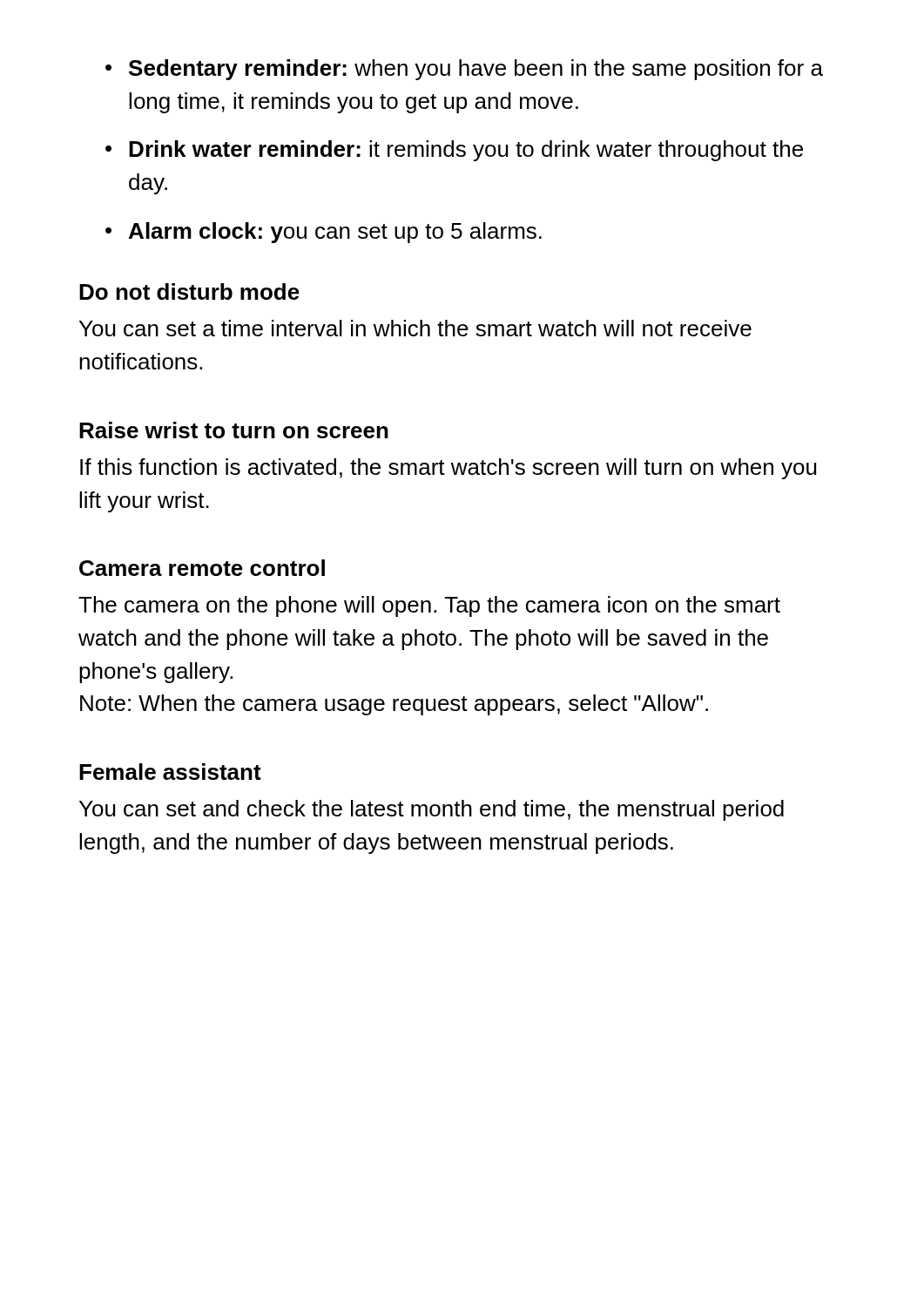The width and height of the screenshot is (924, 1307).
Task: Navigate to the text block starting "If this function is activated, the smart"
Action: [x=448, y=483]
